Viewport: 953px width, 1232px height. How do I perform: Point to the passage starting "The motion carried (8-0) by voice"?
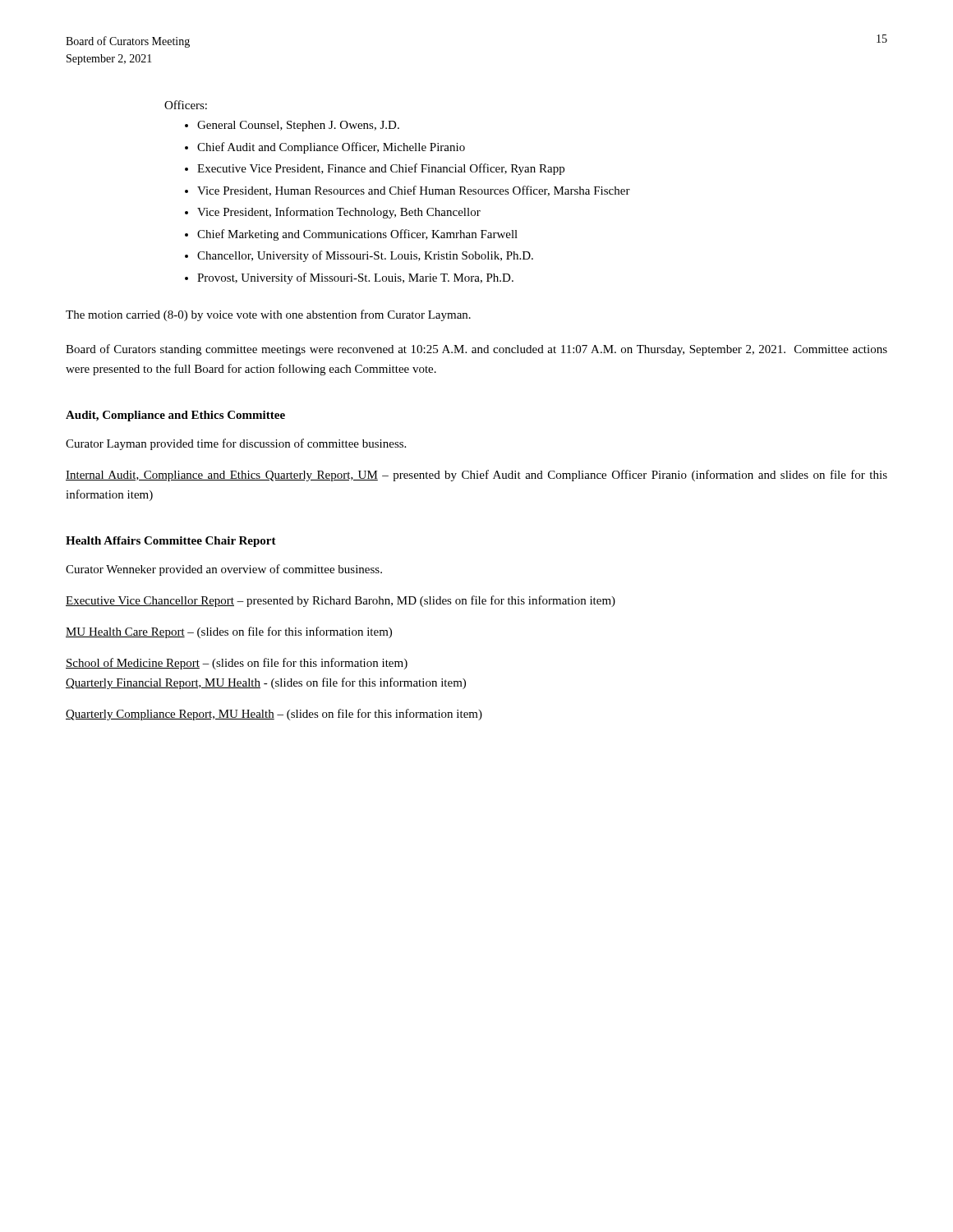269,315
